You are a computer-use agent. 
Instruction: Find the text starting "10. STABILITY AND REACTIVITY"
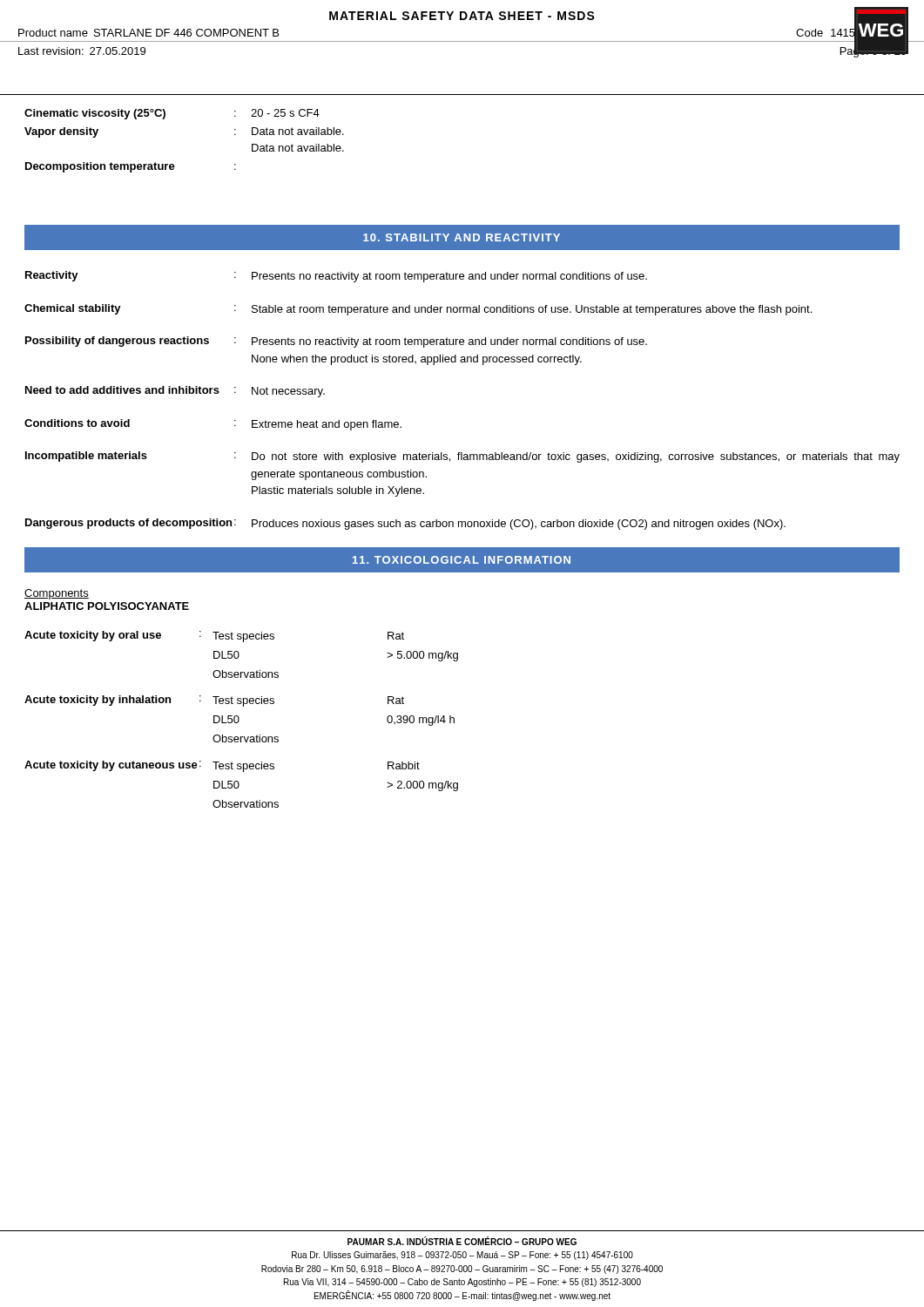(x=462, y=237)
